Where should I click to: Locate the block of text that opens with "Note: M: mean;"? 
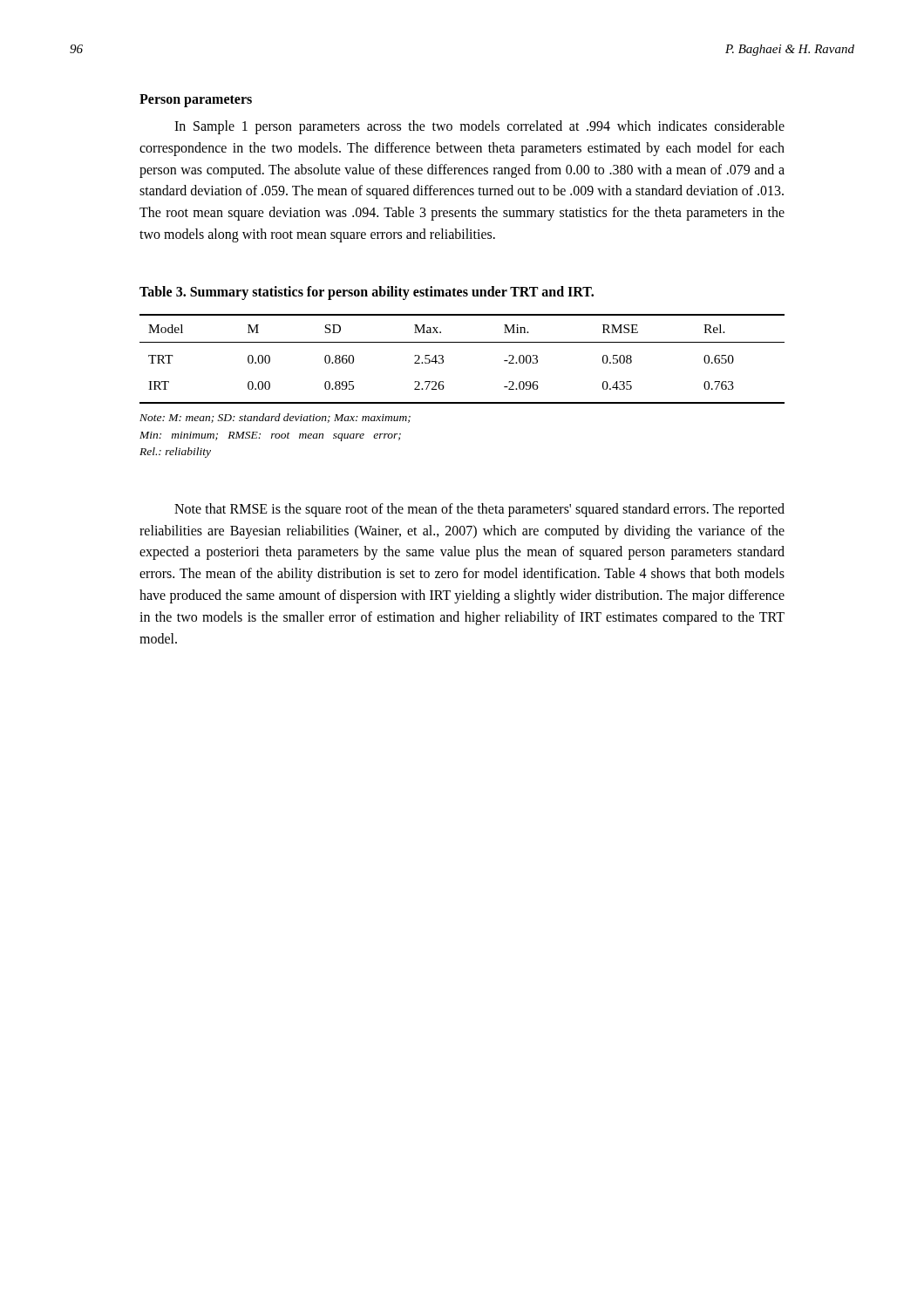point(275,434)
